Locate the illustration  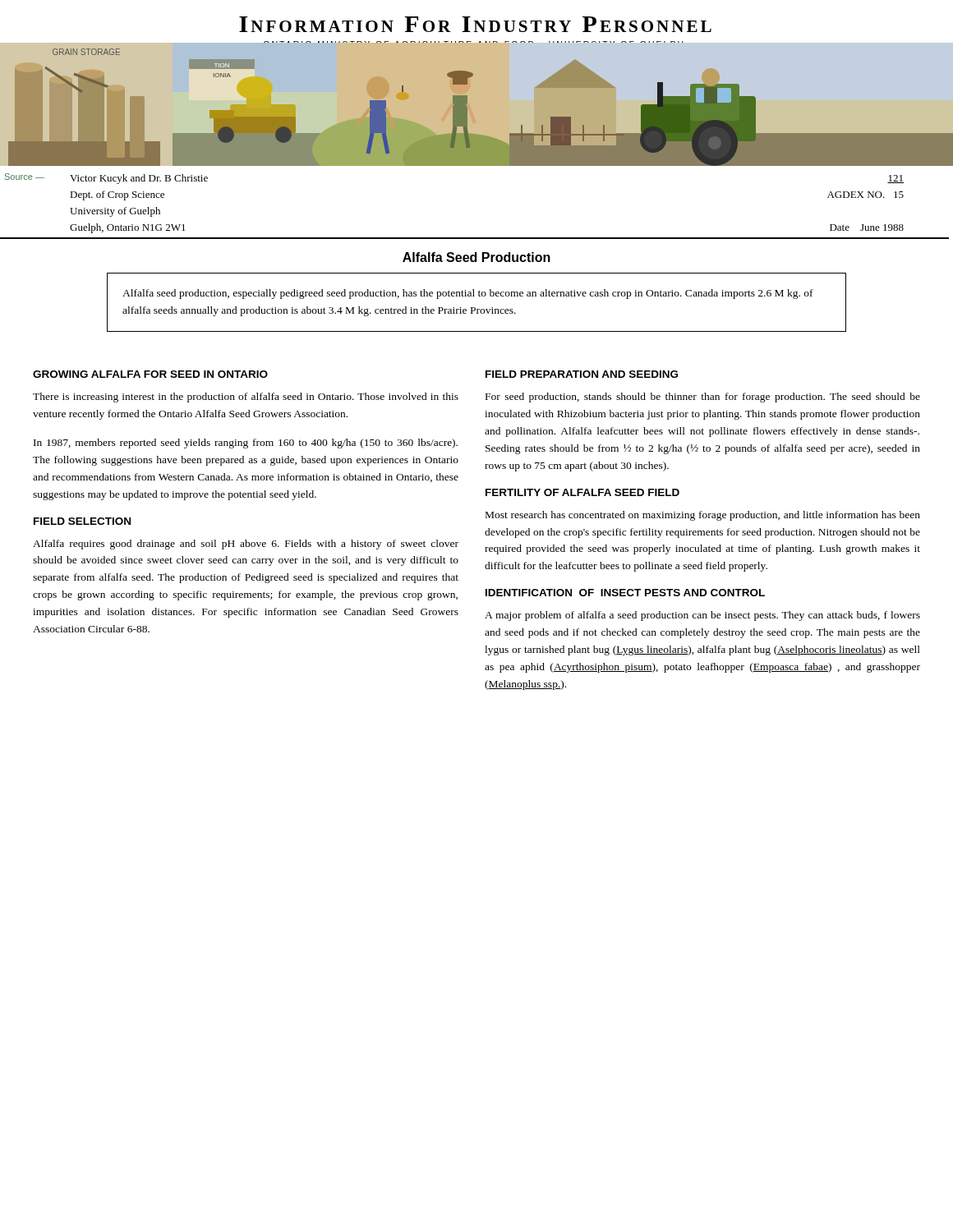(x=476, y=104)
